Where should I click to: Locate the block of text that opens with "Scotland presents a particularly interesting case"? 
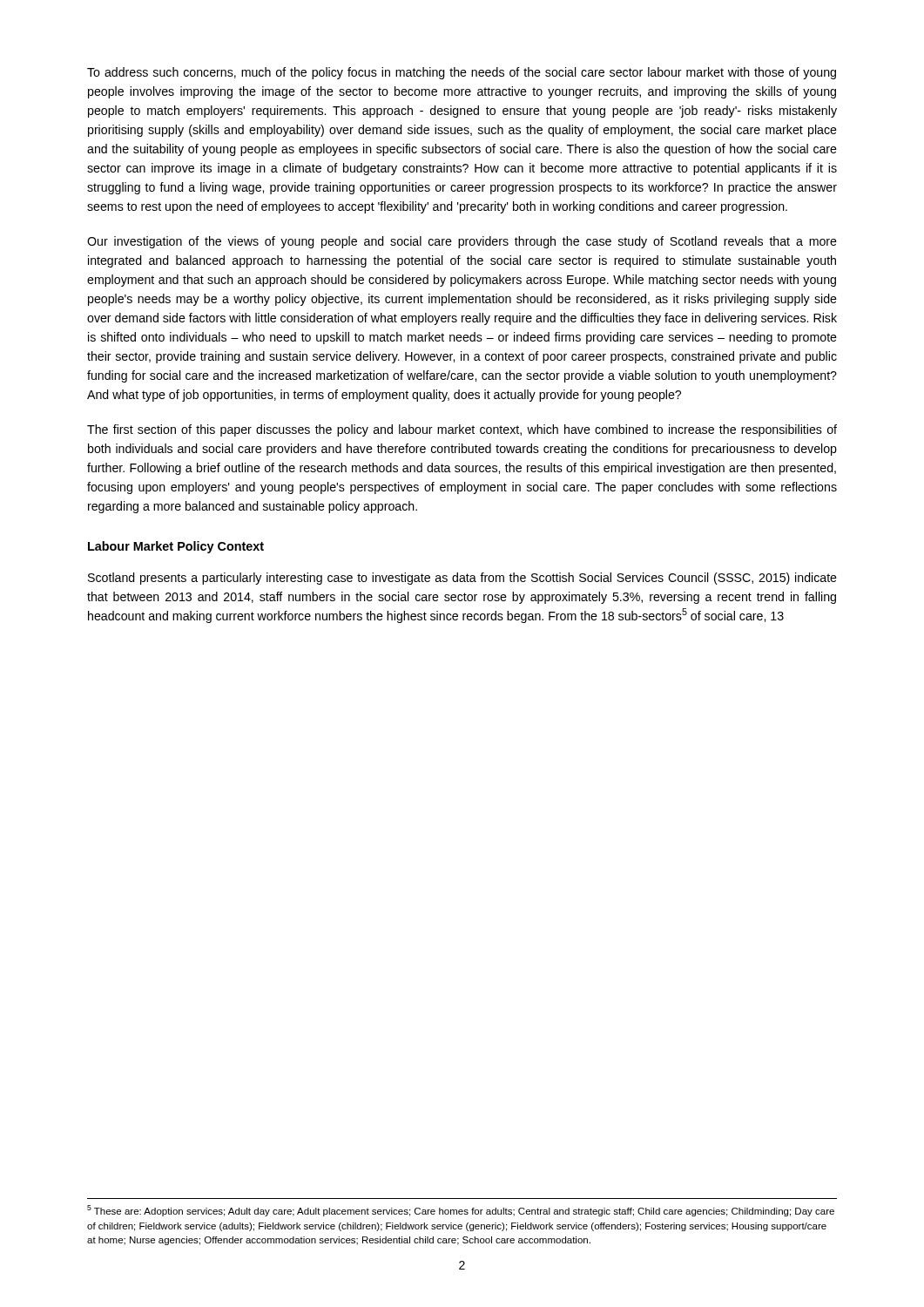click(462, 597)
